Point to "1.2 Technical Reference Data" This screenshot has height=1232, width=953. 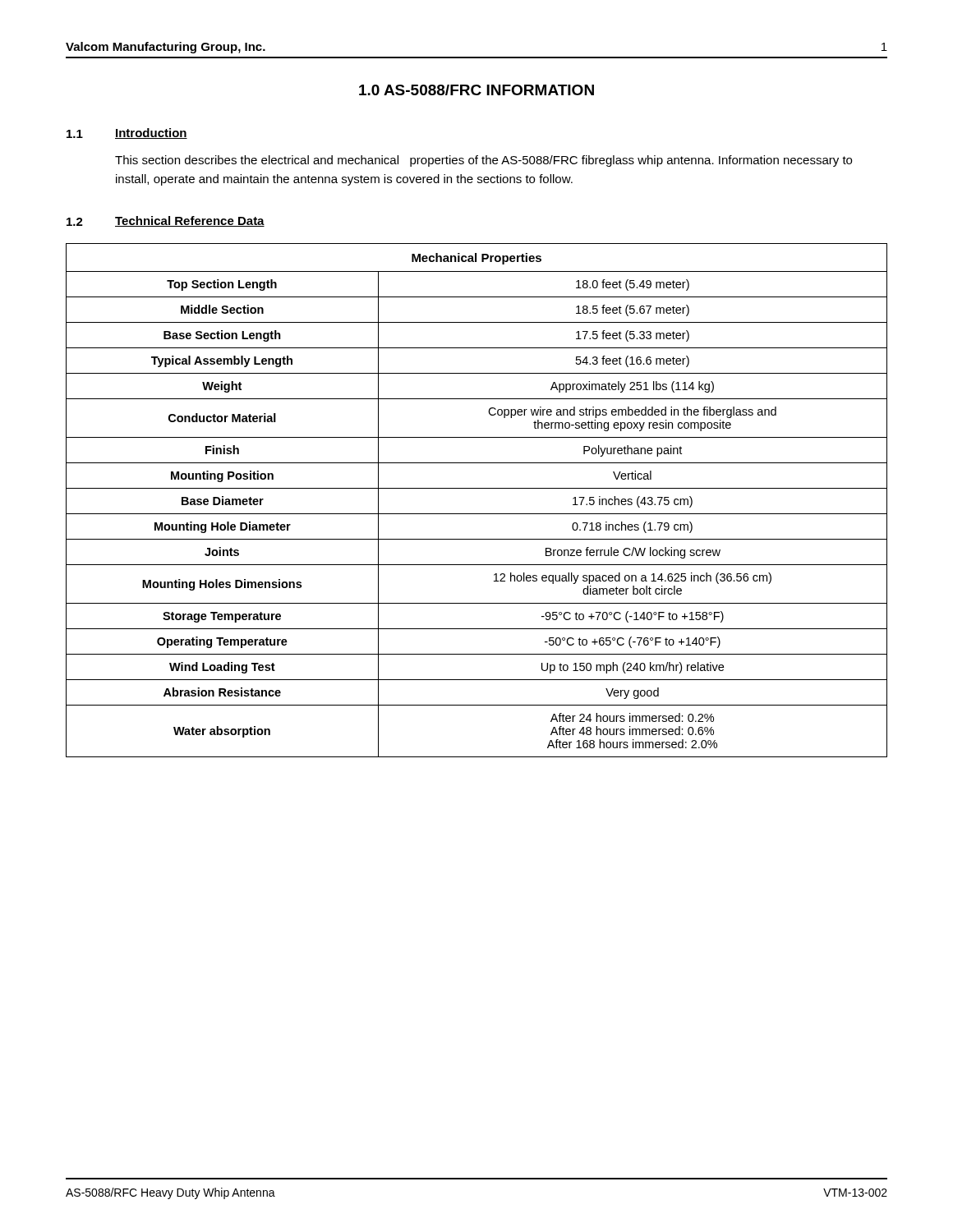point(165,221)
